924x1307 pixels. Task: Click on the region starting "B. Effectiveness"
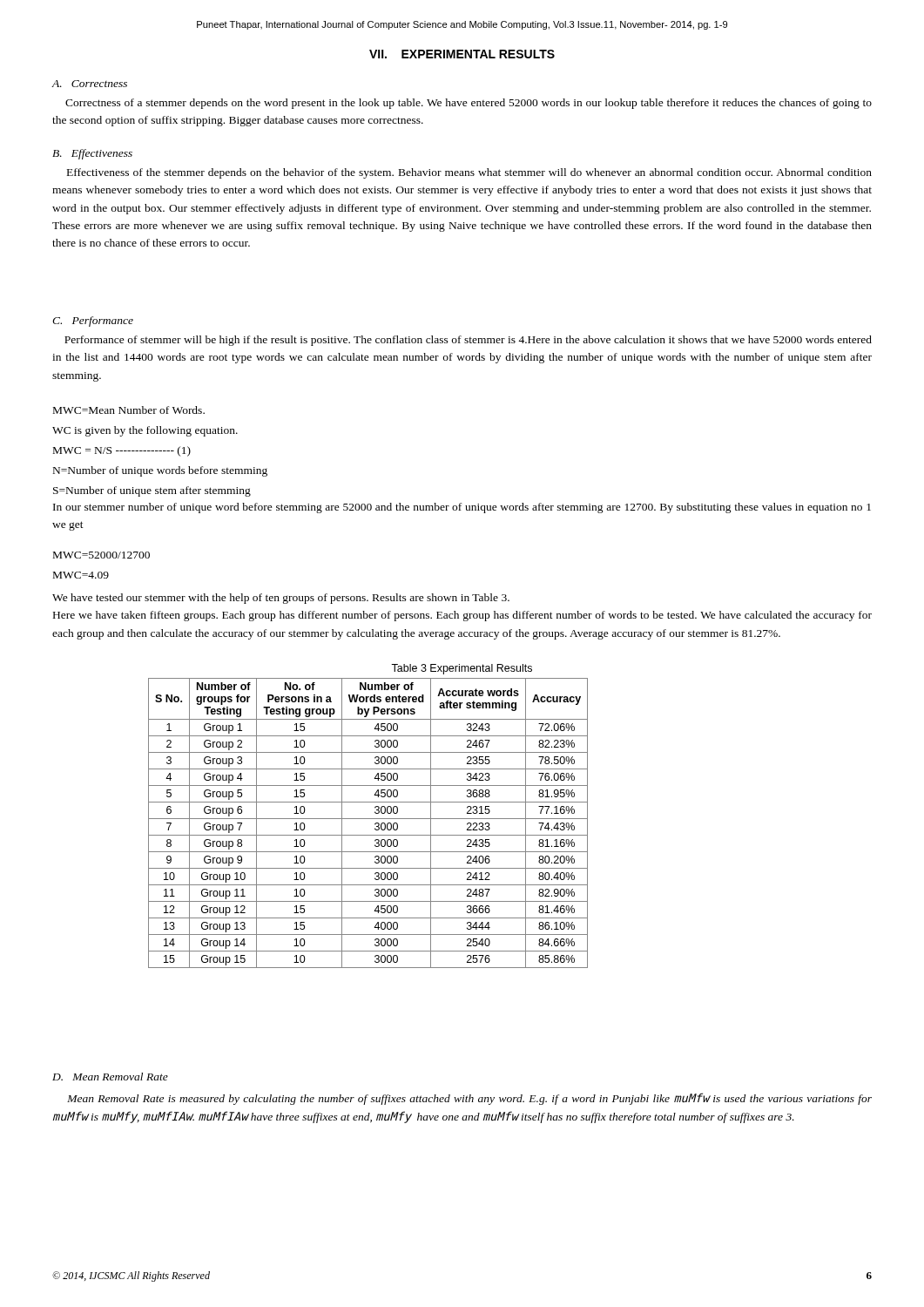92,153
